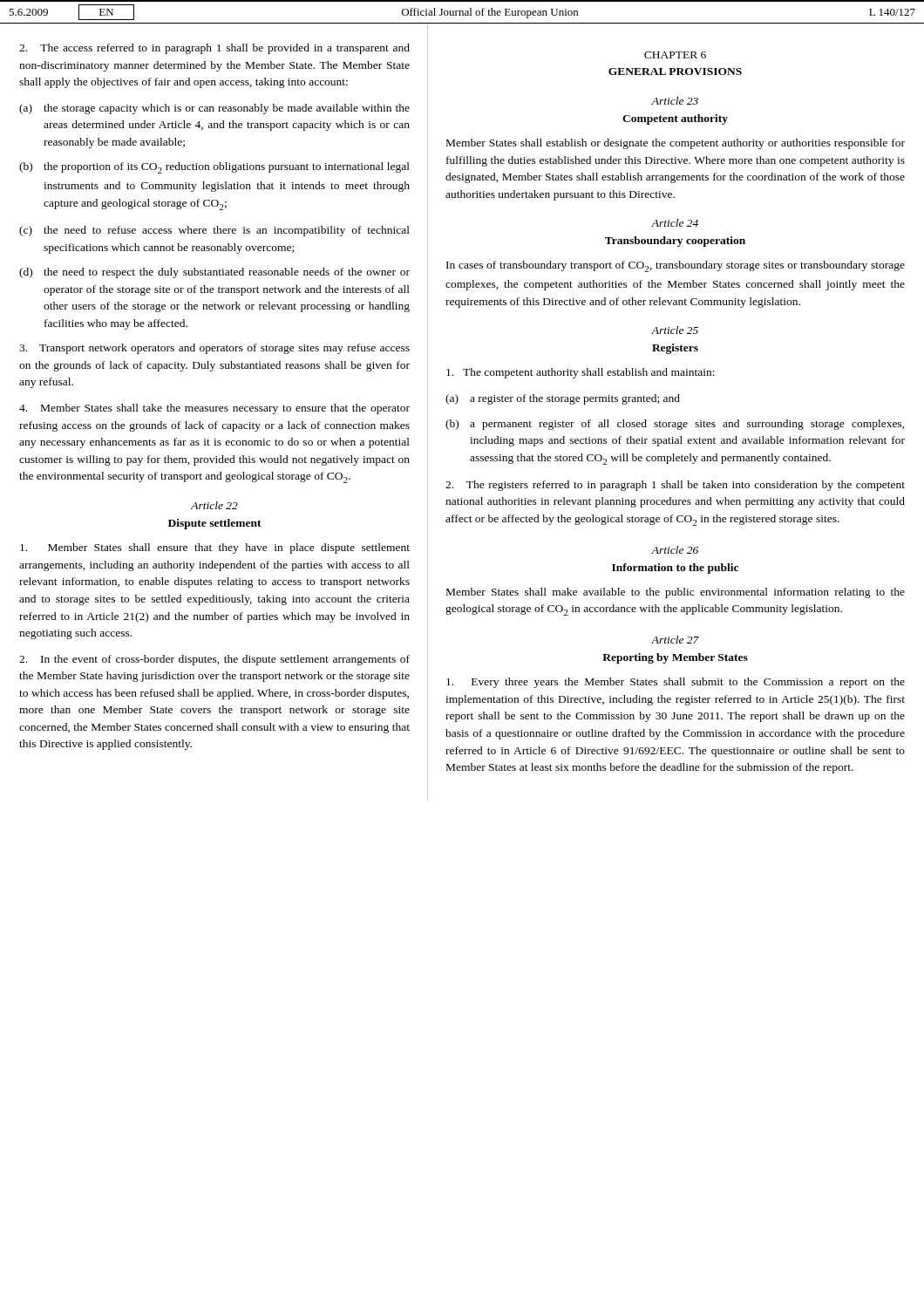Screen dimensions: 1308x924
Task: Where is the passage that starts "(b) a permanent register of"?
Action: 675,441
